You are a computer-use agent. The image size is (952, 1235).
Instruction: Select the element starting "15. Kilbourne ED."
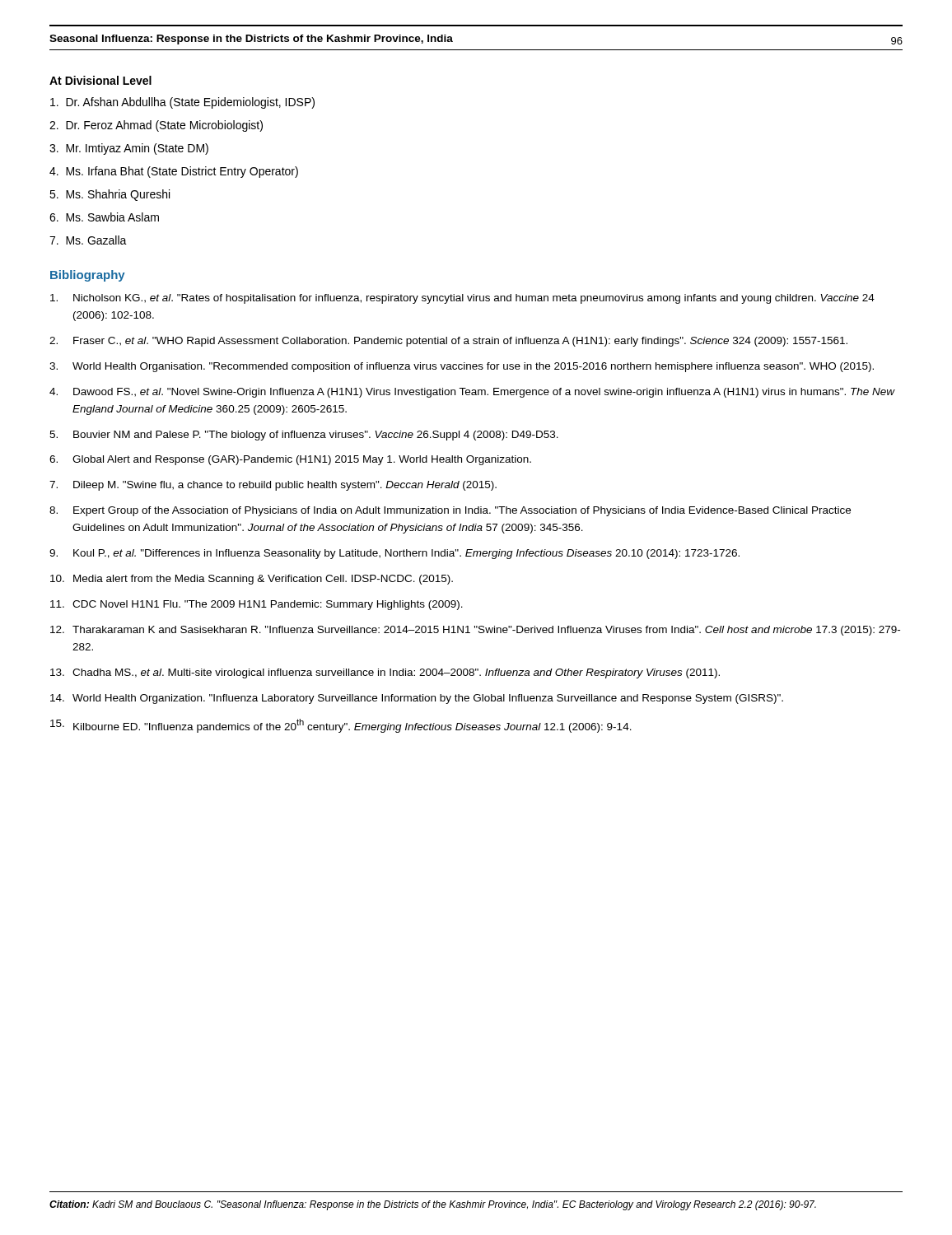[476, 725]
